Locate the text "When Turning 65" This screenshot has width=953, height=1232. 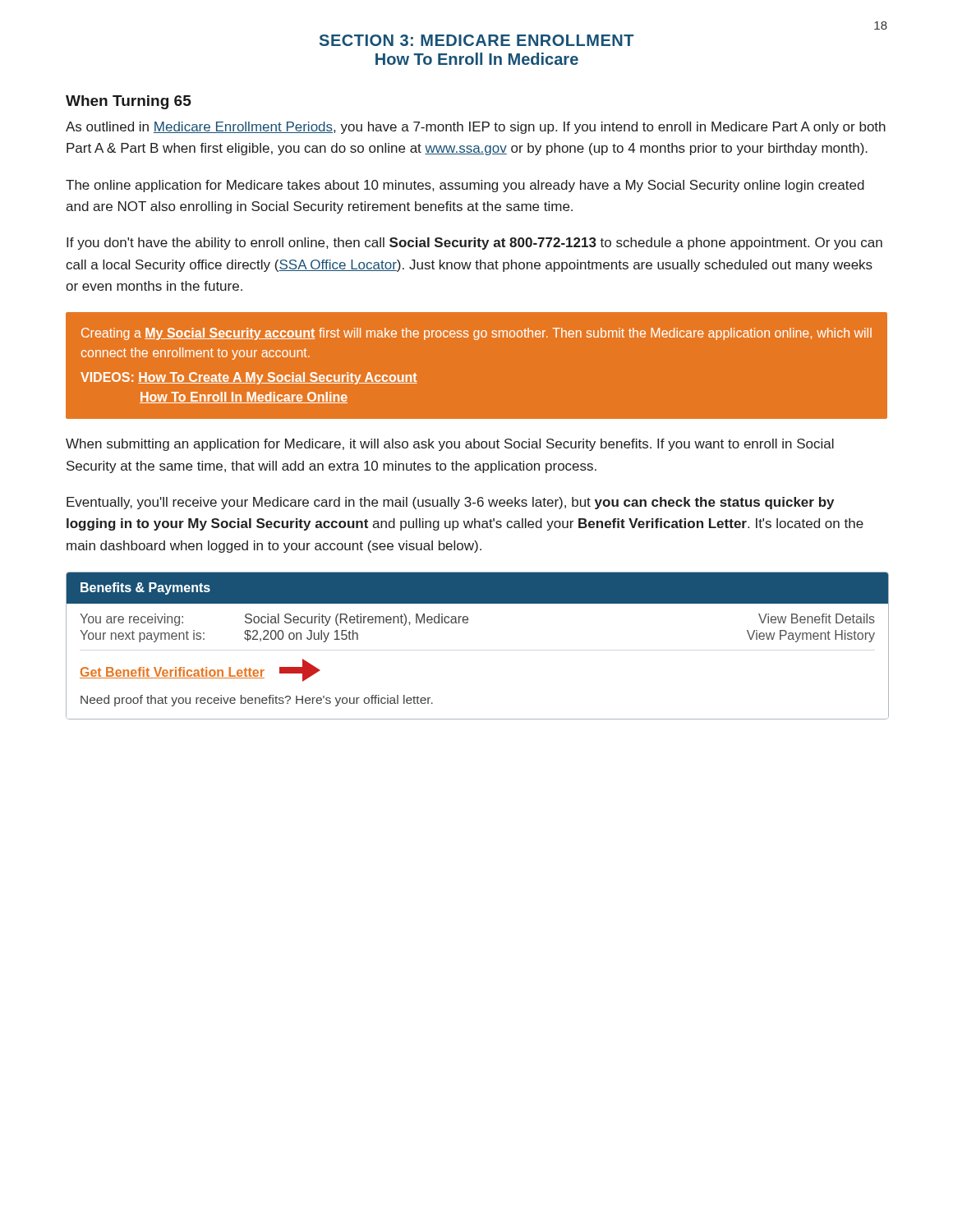click(128, 101)
